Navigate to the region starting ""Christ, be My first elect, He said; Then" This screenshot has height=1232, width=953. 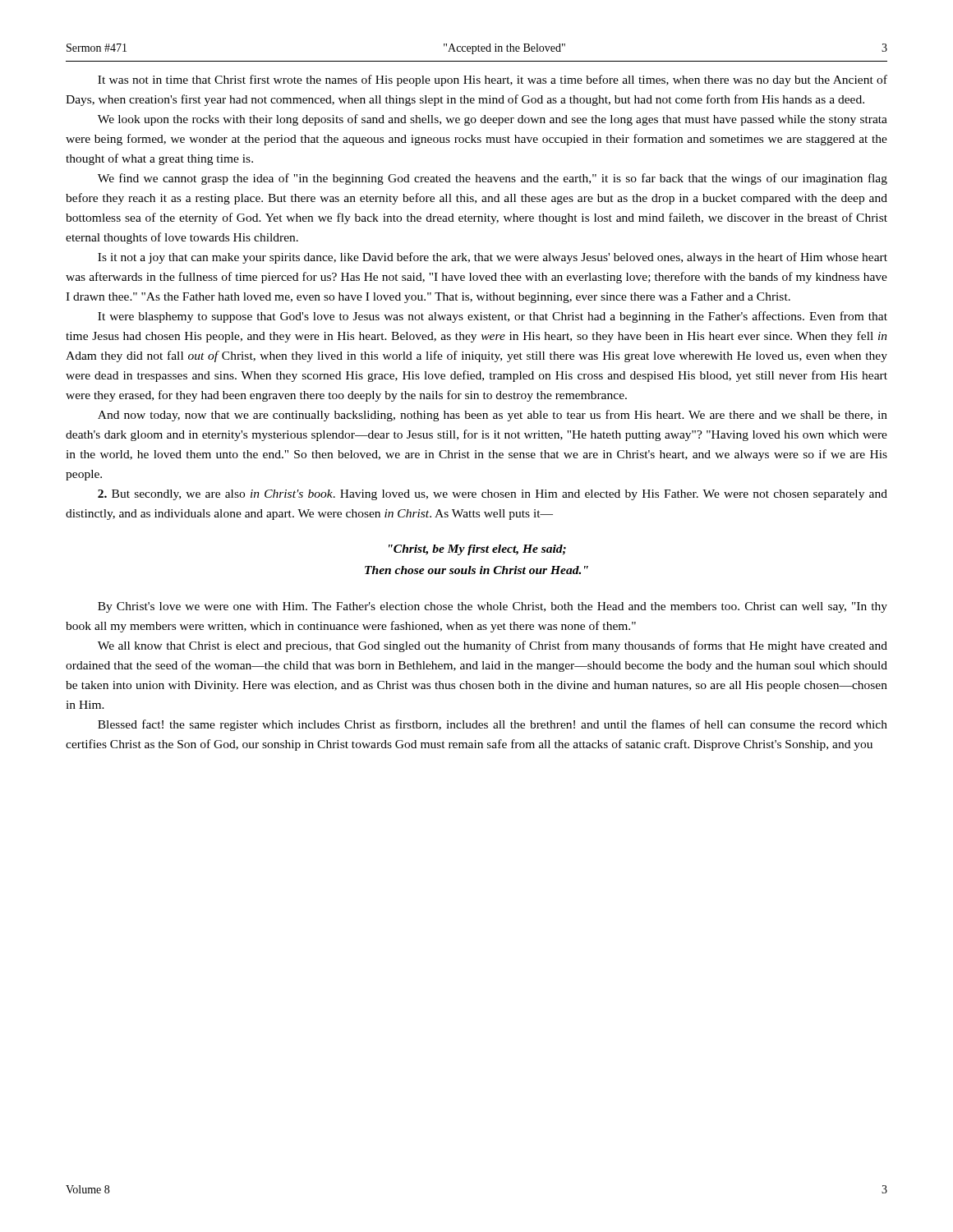pyautogui.click(x=476, y=559)
